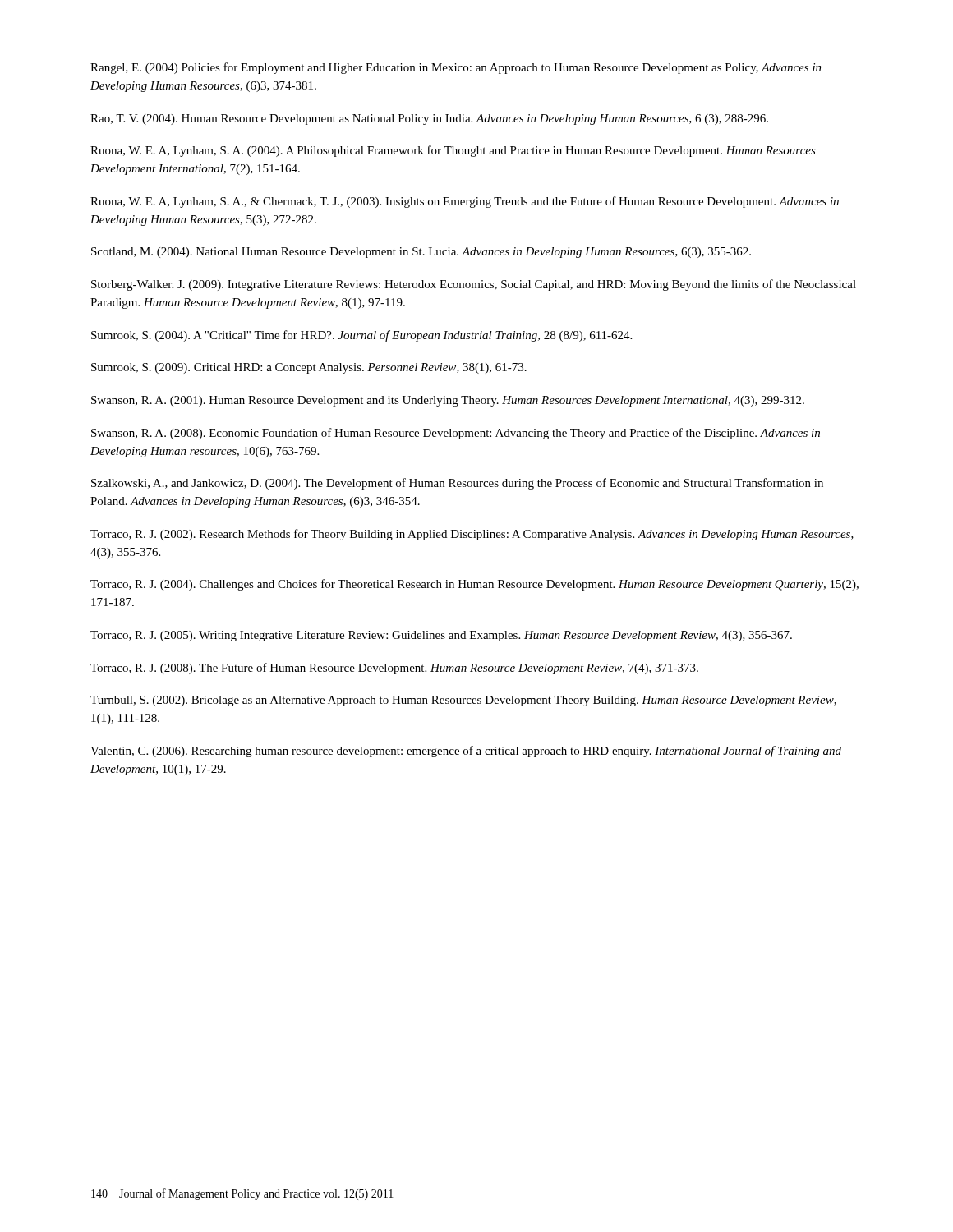953x1232 pixels.
Task: Locate the block of text that opens with "Valentin, C. (2006). Researching human"
Action: 466,759
